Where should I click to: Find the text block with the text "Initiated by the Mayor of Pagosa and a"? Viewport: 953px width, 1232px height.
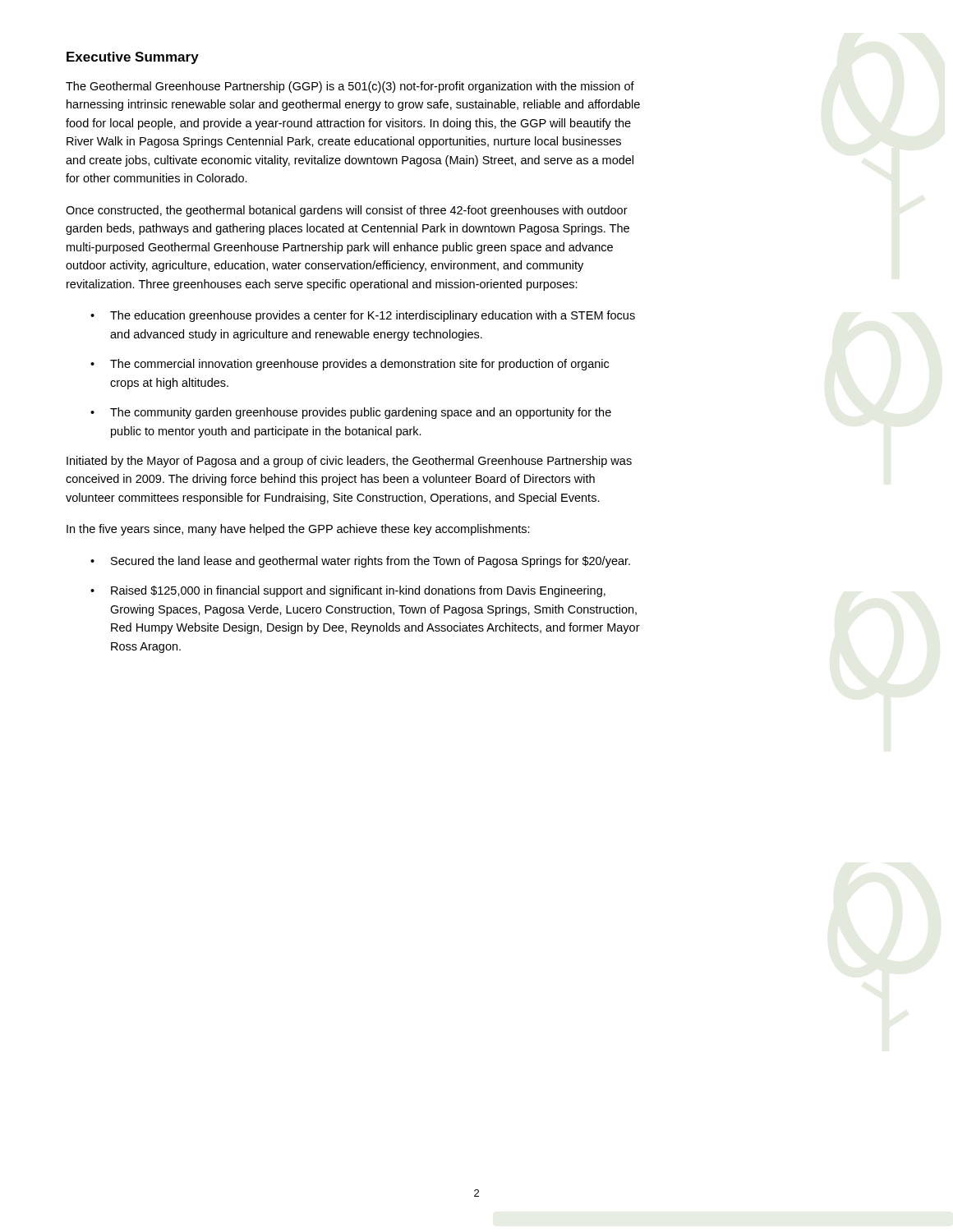(x=349, y=479)
